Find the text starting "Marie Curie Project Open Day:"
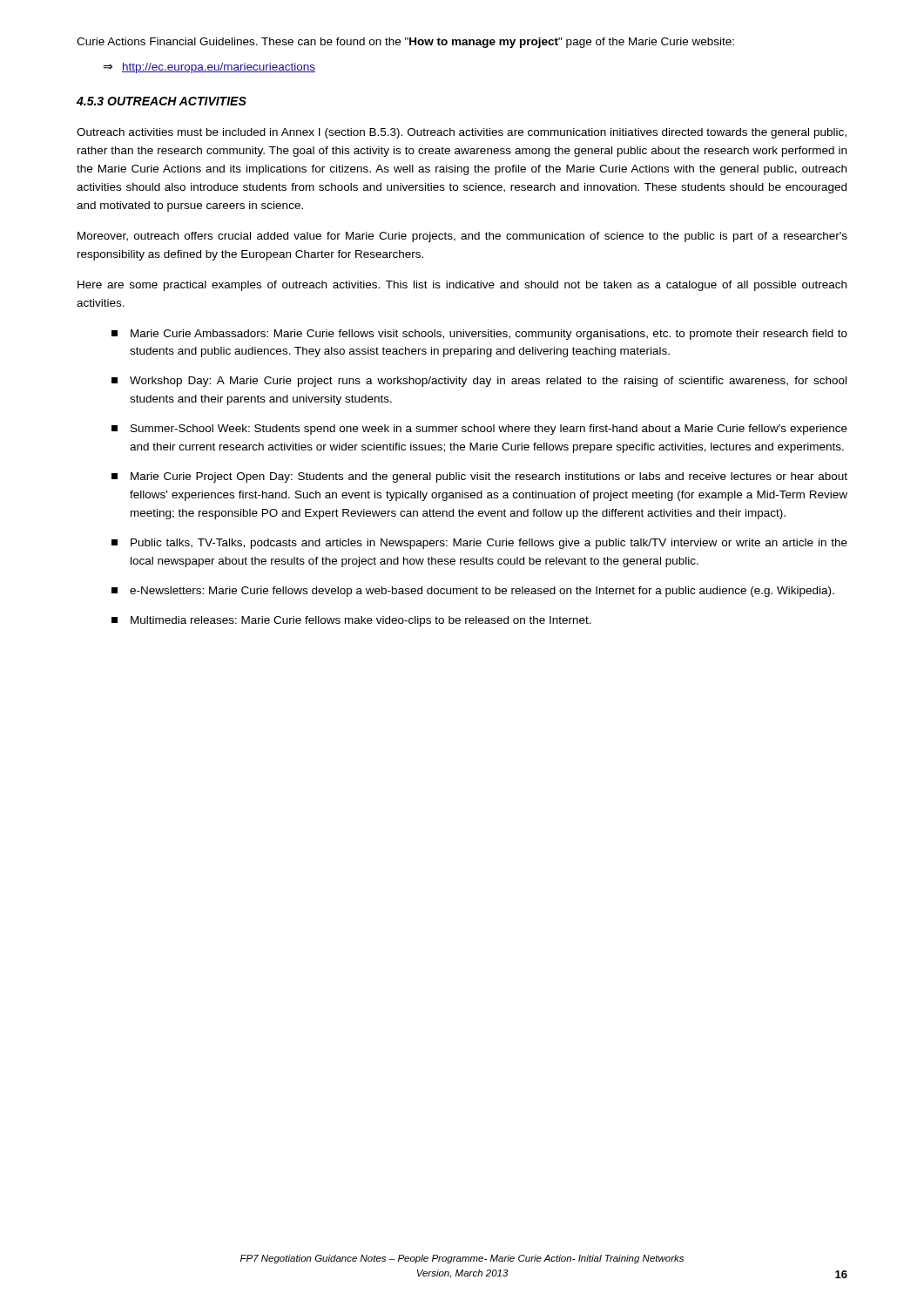The image size is (924, 1307). coord(479,495)
